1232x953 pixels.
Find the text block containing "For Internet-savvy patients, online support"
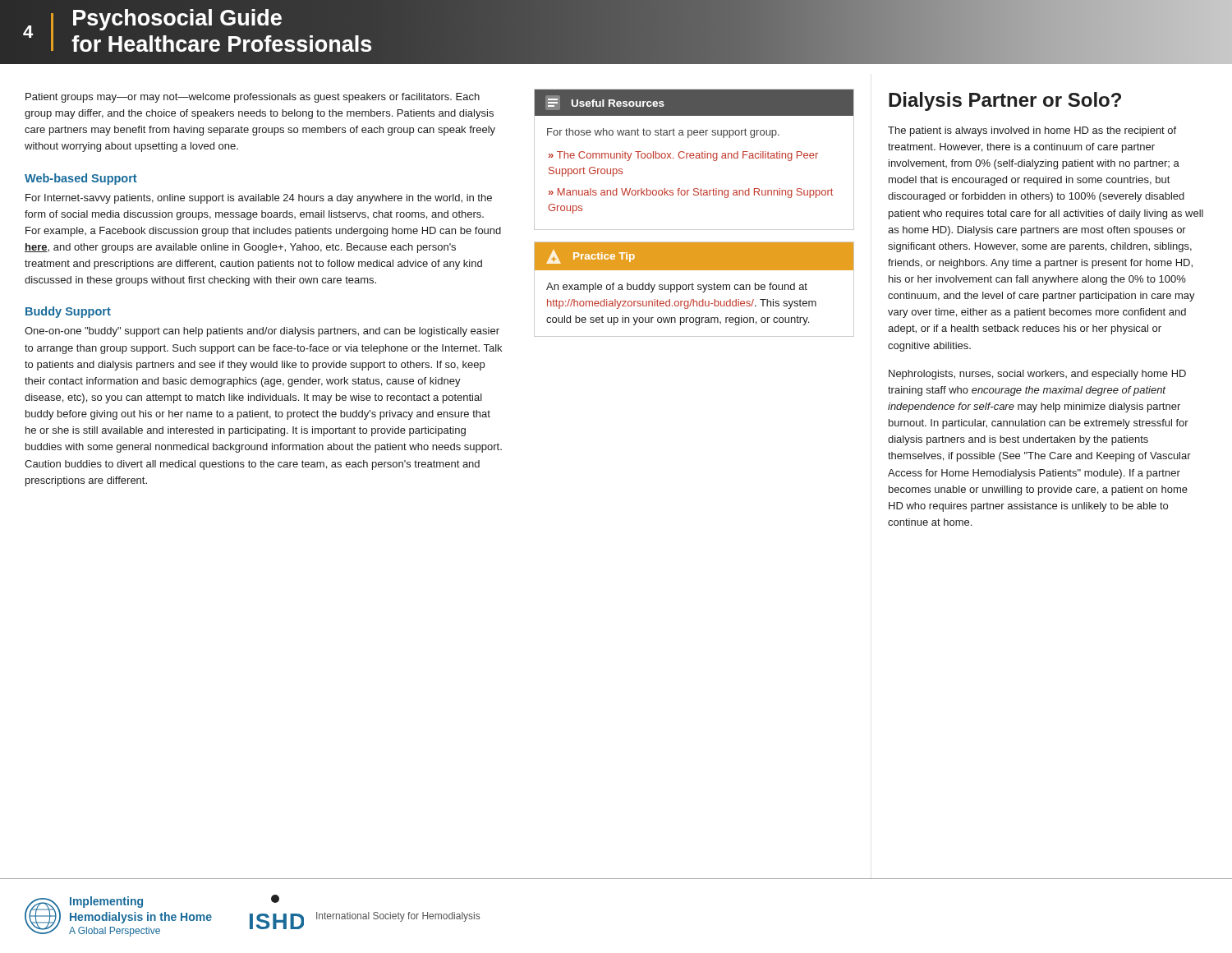263,239
